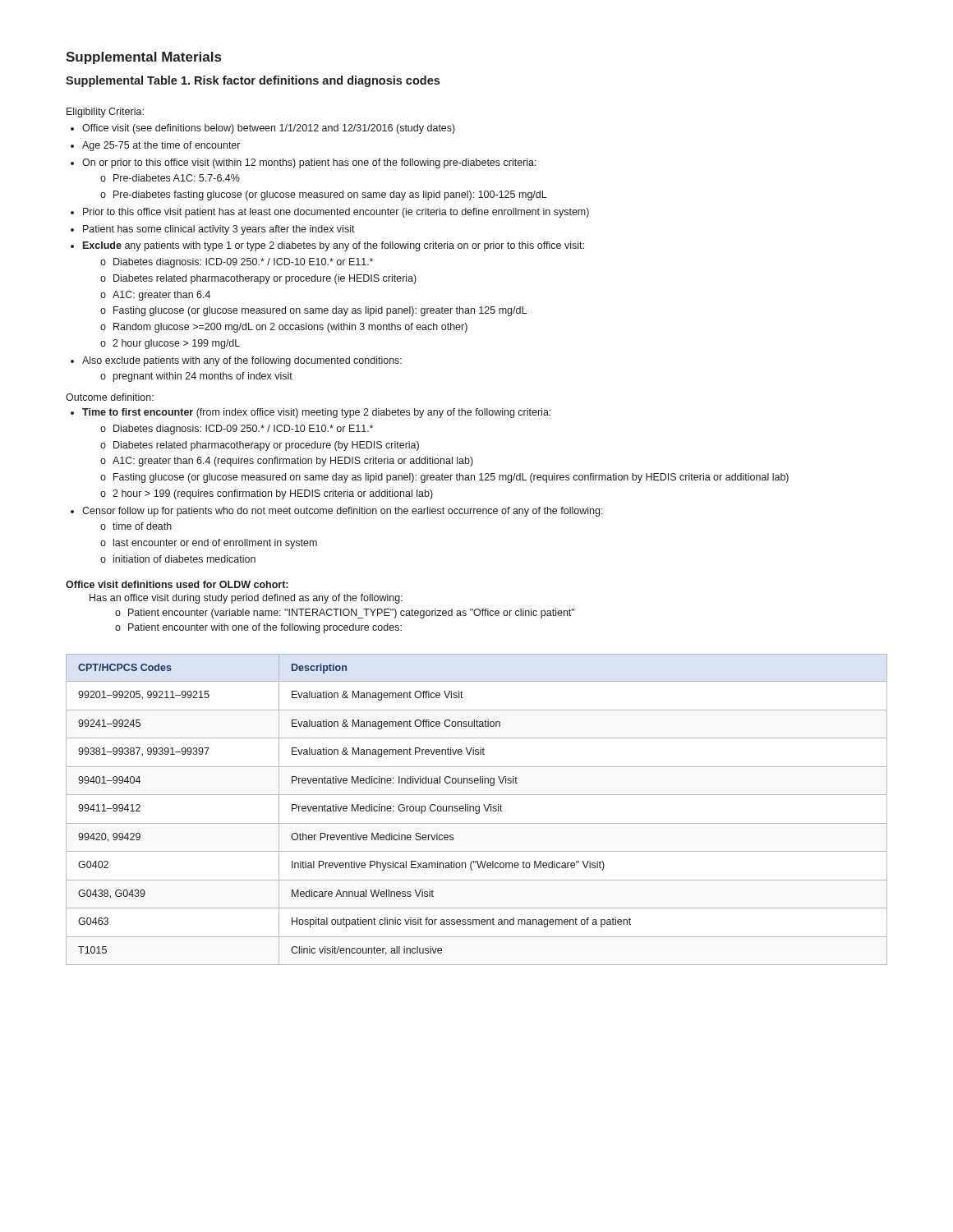
Task: Find the list item that says "Exclude any patients with"
Action: click(x=485, y=295)
